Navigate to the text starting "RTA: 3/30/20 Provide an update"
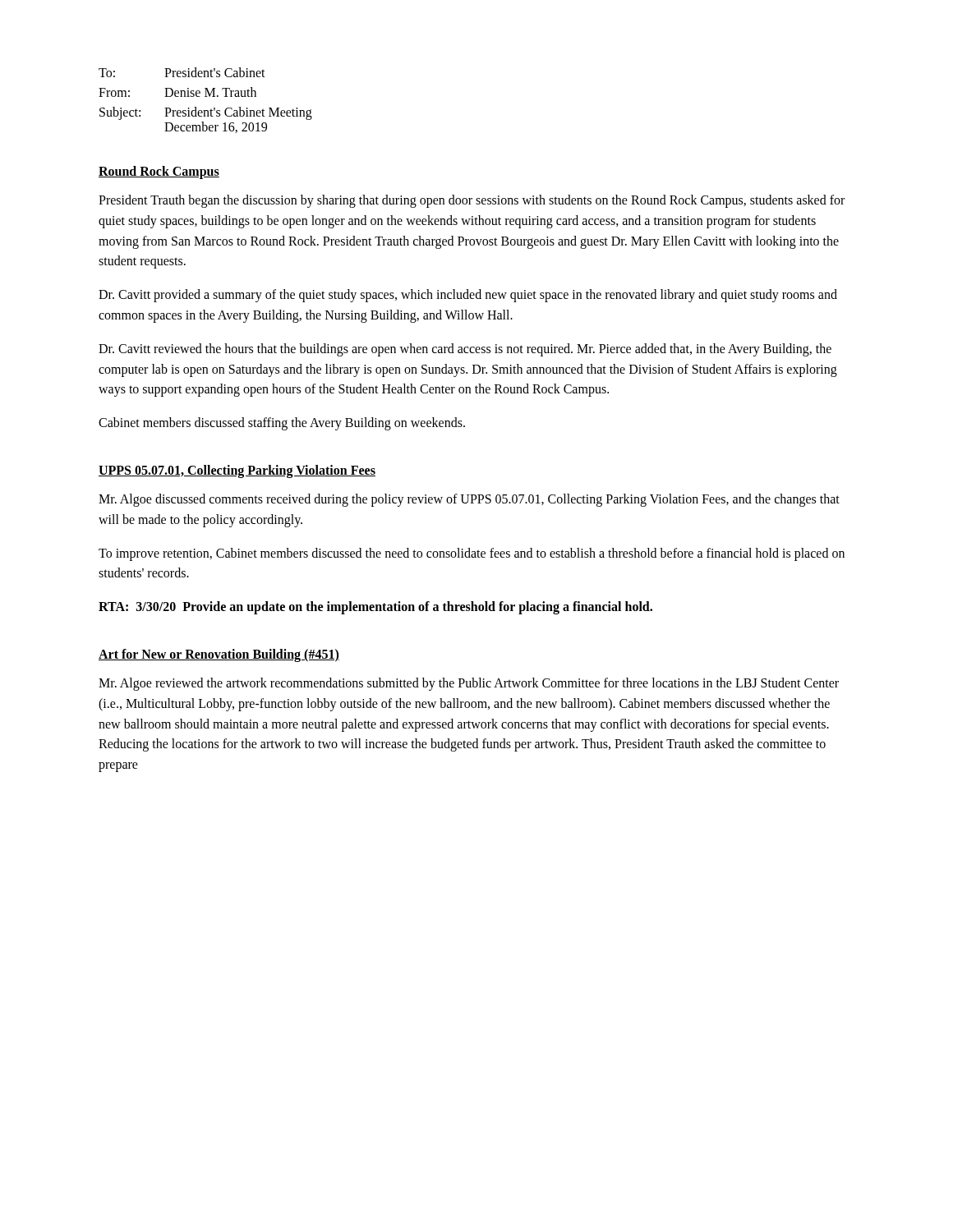 [376, 607]
